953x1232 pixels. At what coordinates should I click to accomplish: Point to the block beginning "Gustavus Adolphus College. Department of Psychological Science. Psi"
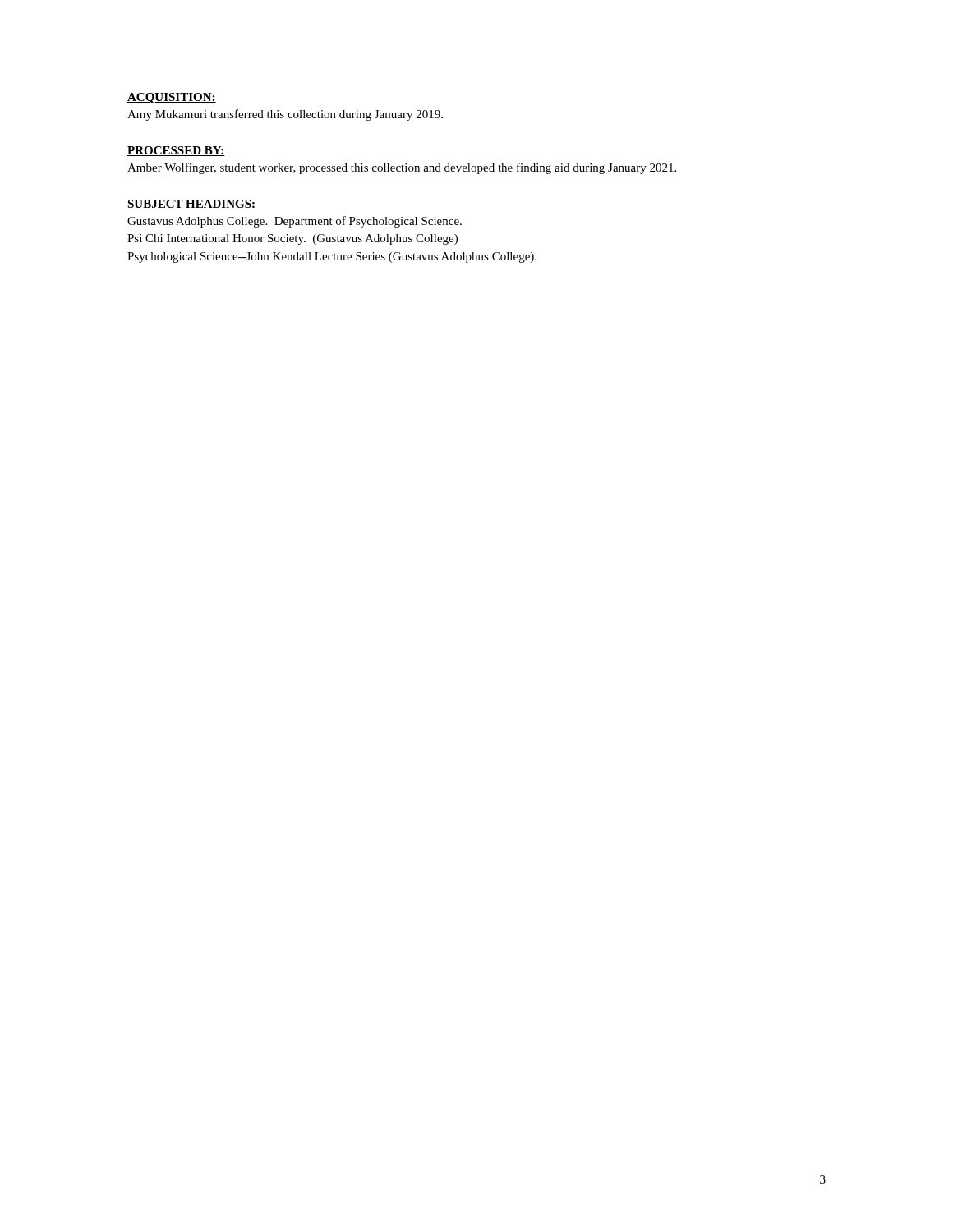[x=332, y=238]
